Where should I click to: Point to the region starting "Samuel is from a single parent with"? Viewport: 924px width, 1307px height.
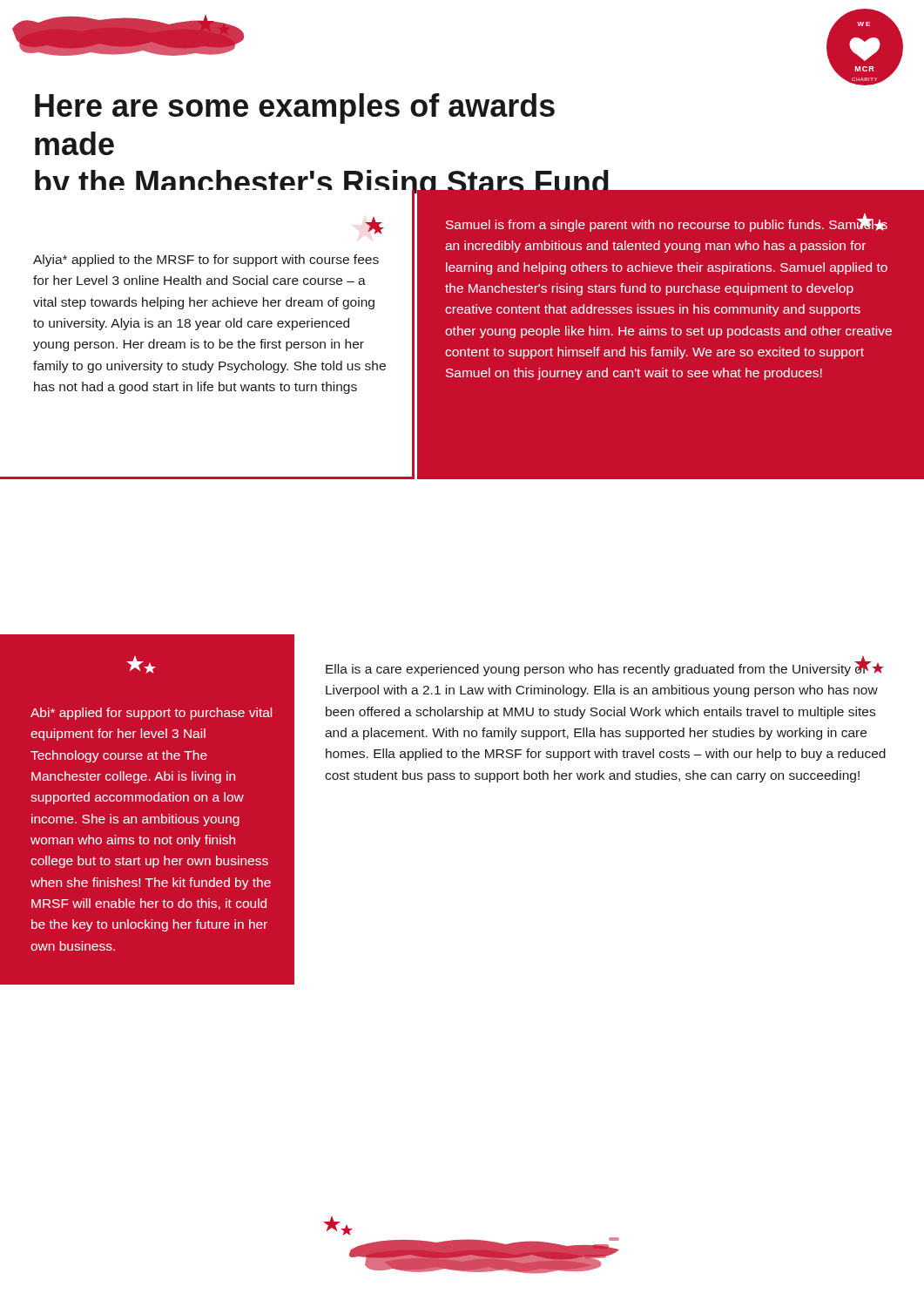[671, 297]
